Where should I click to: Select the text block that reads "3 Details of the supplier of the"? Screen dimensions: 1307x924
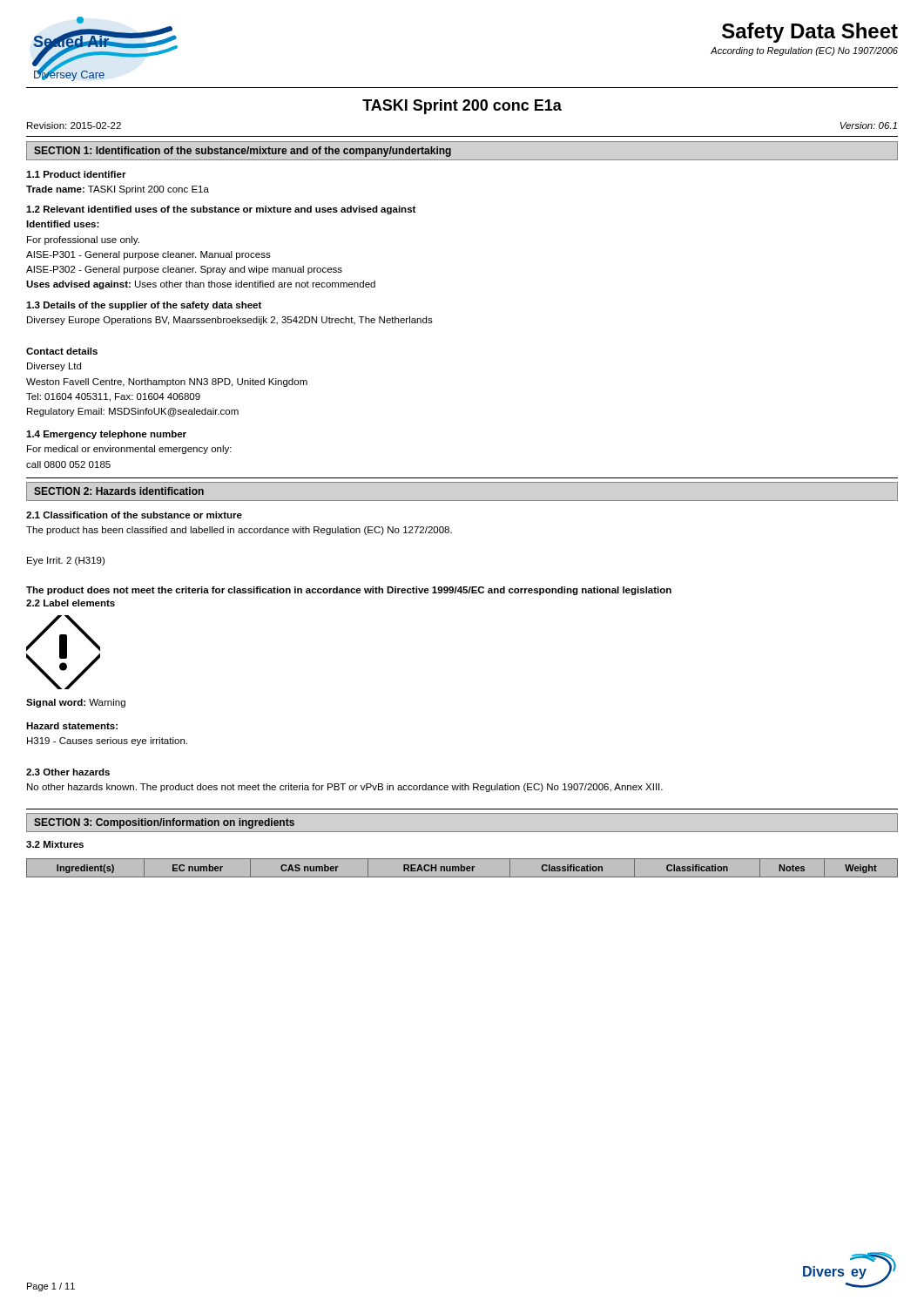pyautogui.click(x=229, y=312)
